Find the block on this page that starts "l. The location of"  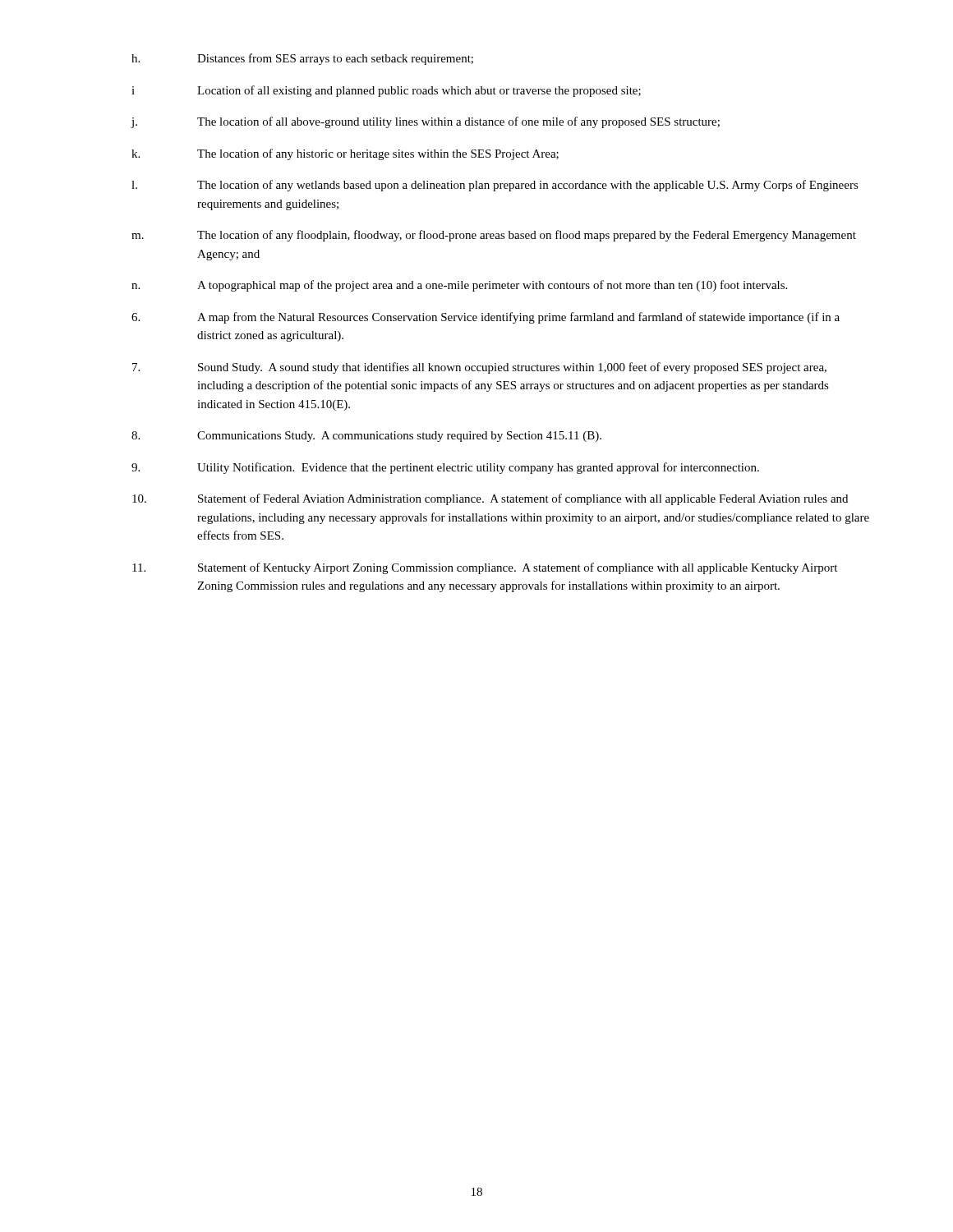click(x=501, y=194)
